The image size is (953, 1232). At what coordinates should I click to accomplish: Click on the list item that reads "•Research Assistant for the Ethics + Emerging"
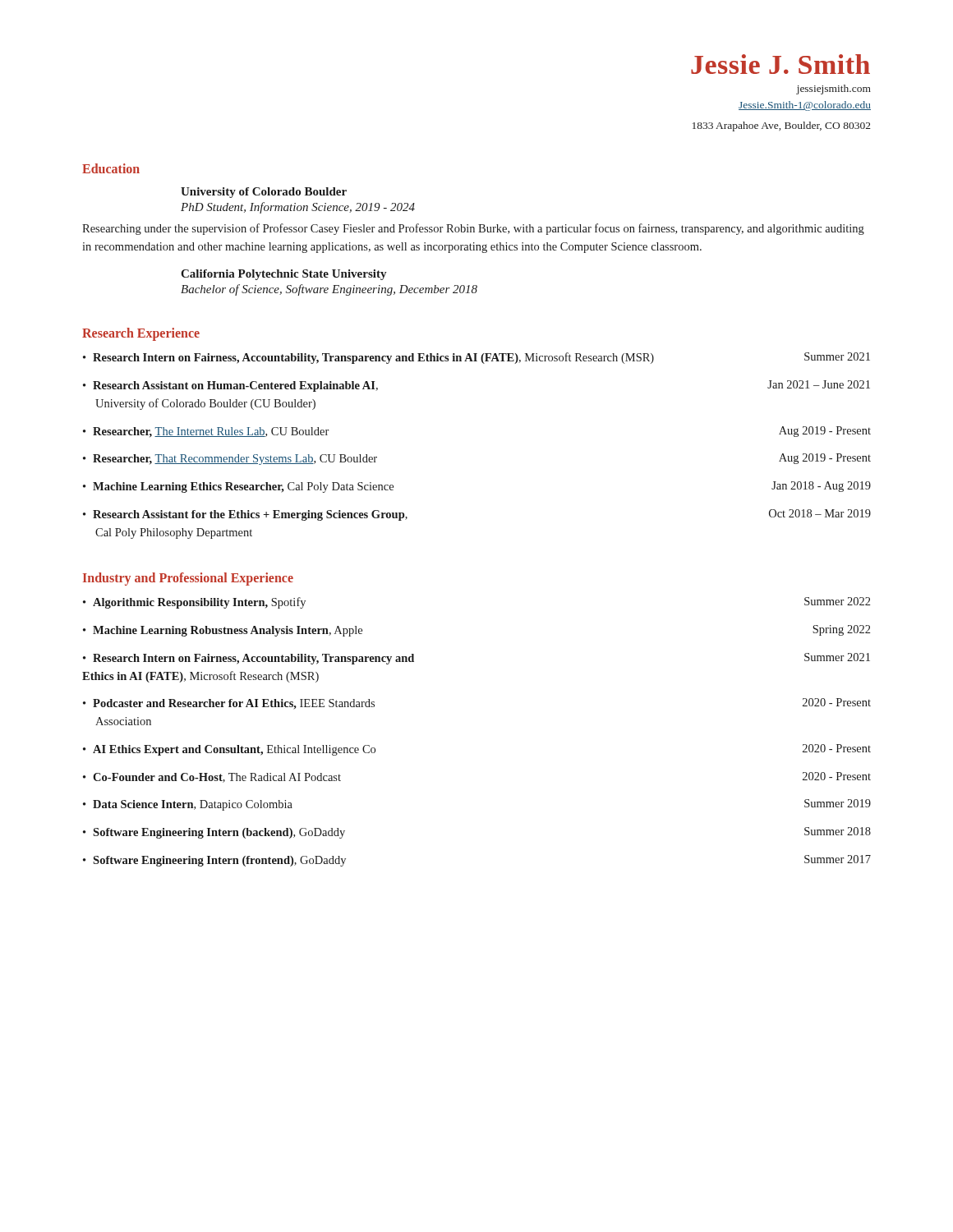[248, 515]
